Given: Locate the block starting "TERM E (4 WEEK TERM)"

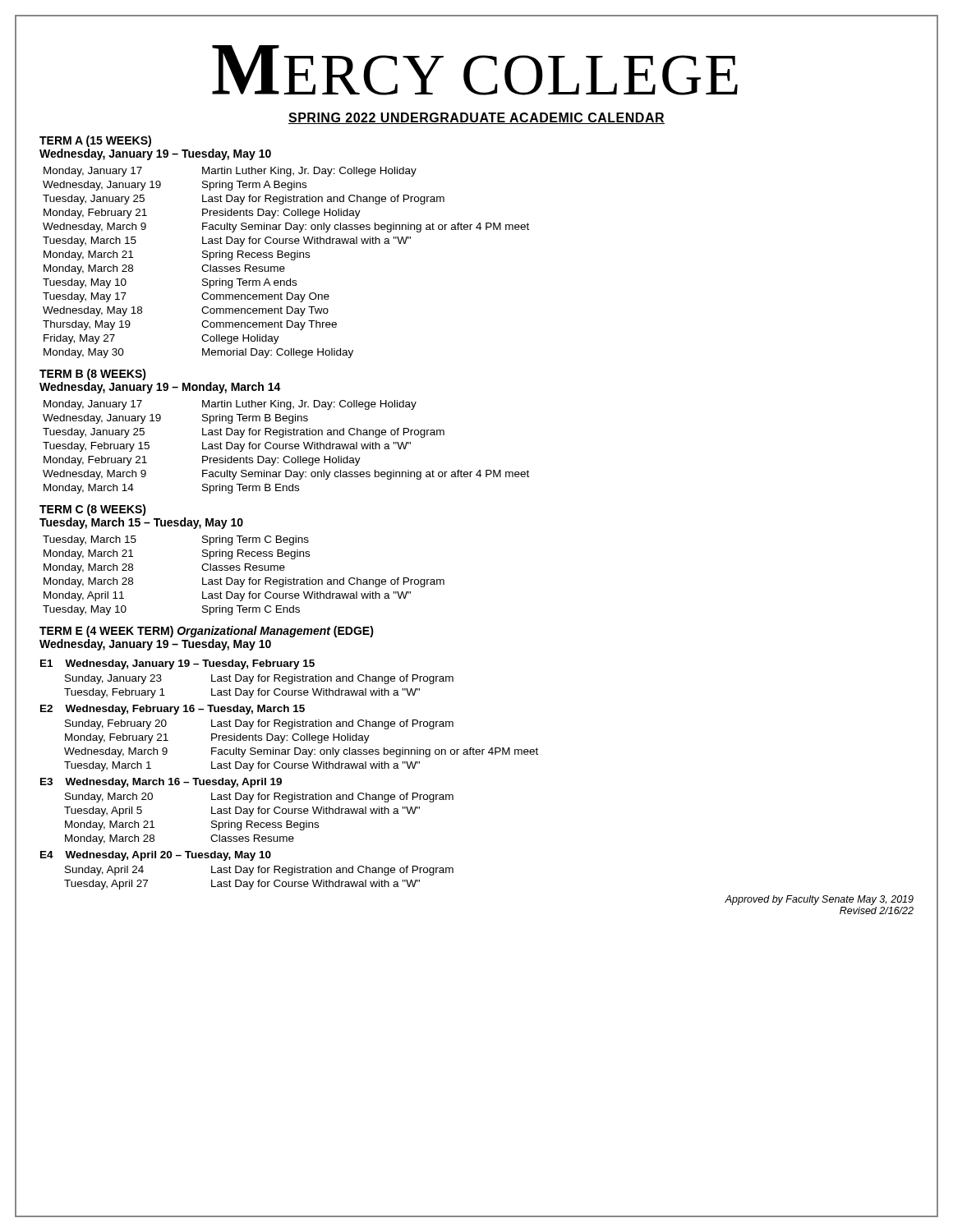Looking at the screenshot, I should point(207,630).
